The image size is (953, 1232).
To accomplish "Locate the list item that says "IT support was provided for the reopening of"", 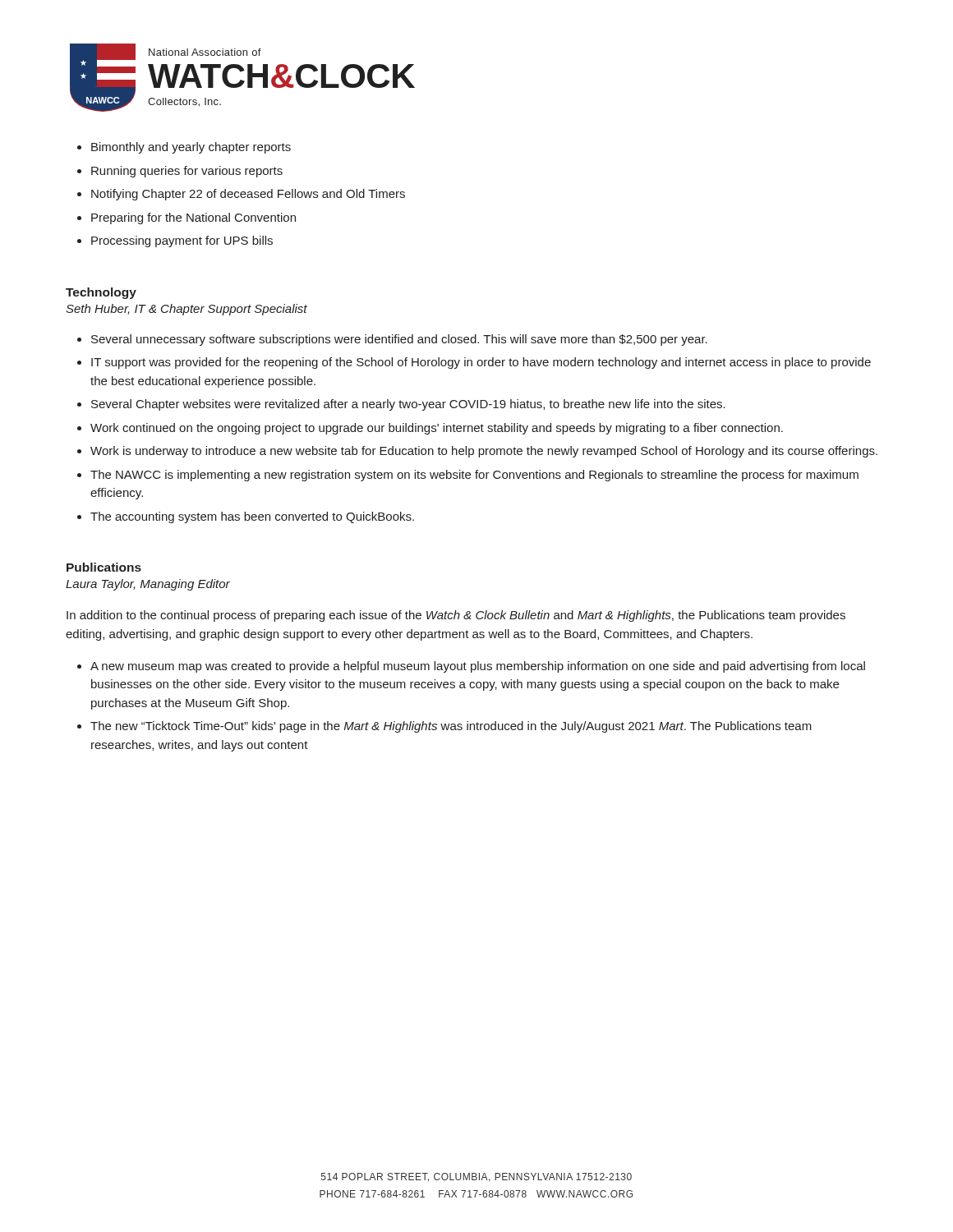I will pos(481,371).
